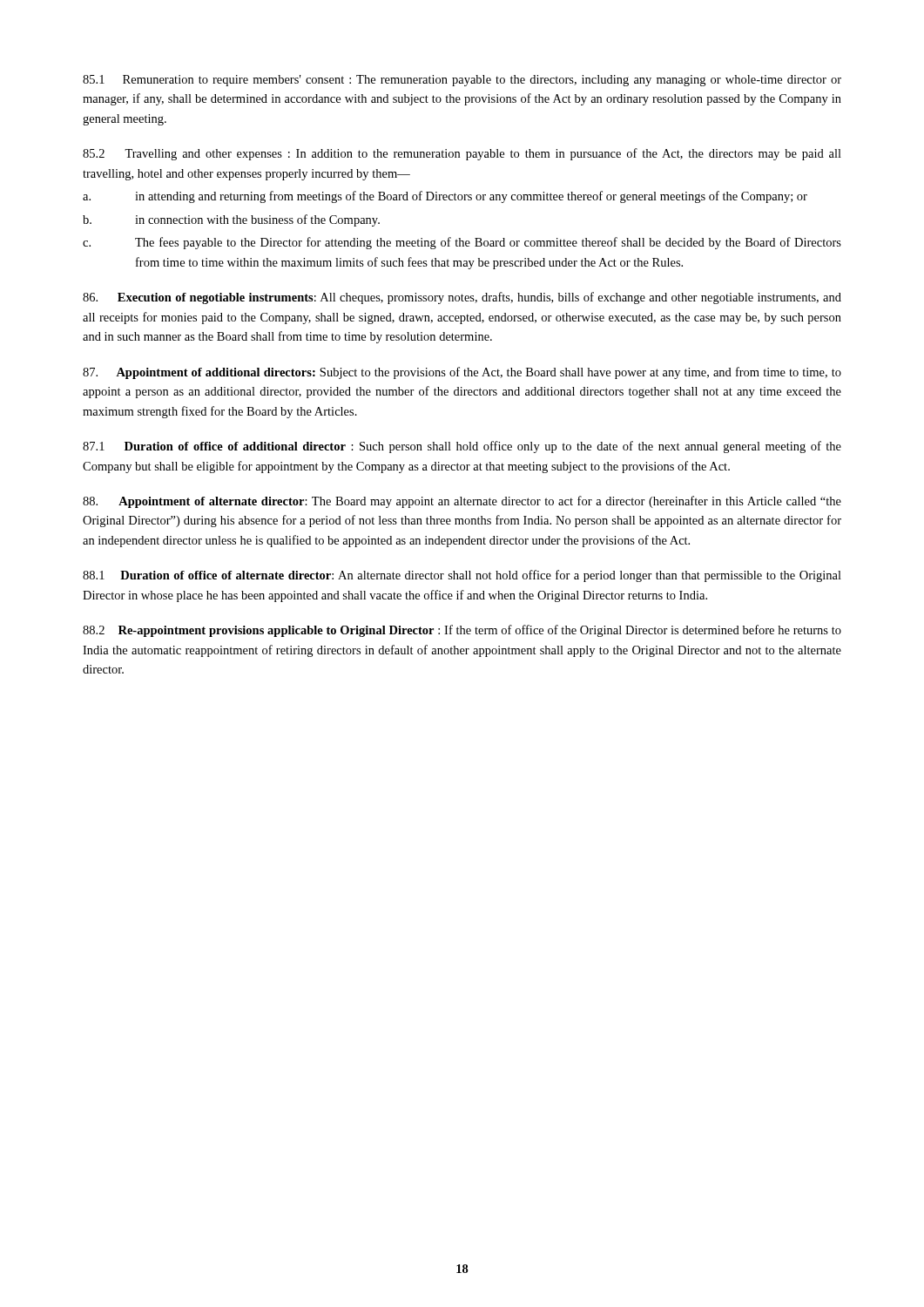This screenshot has height=1307, width=924.
Task: Select the text starting "2 Re-appointment provisions applicable to Original Director"
Action: coord(462,650)
